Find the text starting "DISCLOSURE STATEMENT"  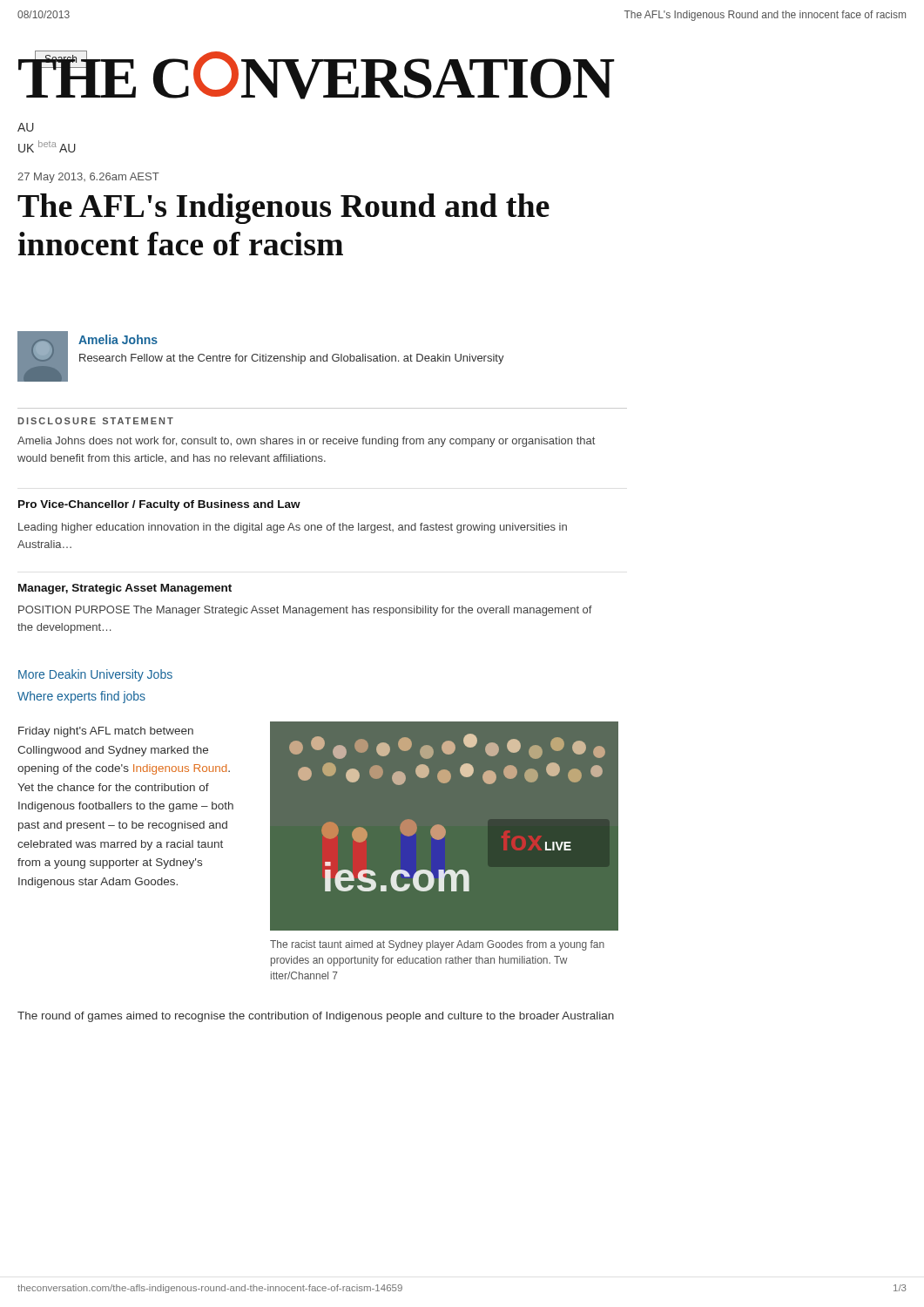tap(322, 417)
